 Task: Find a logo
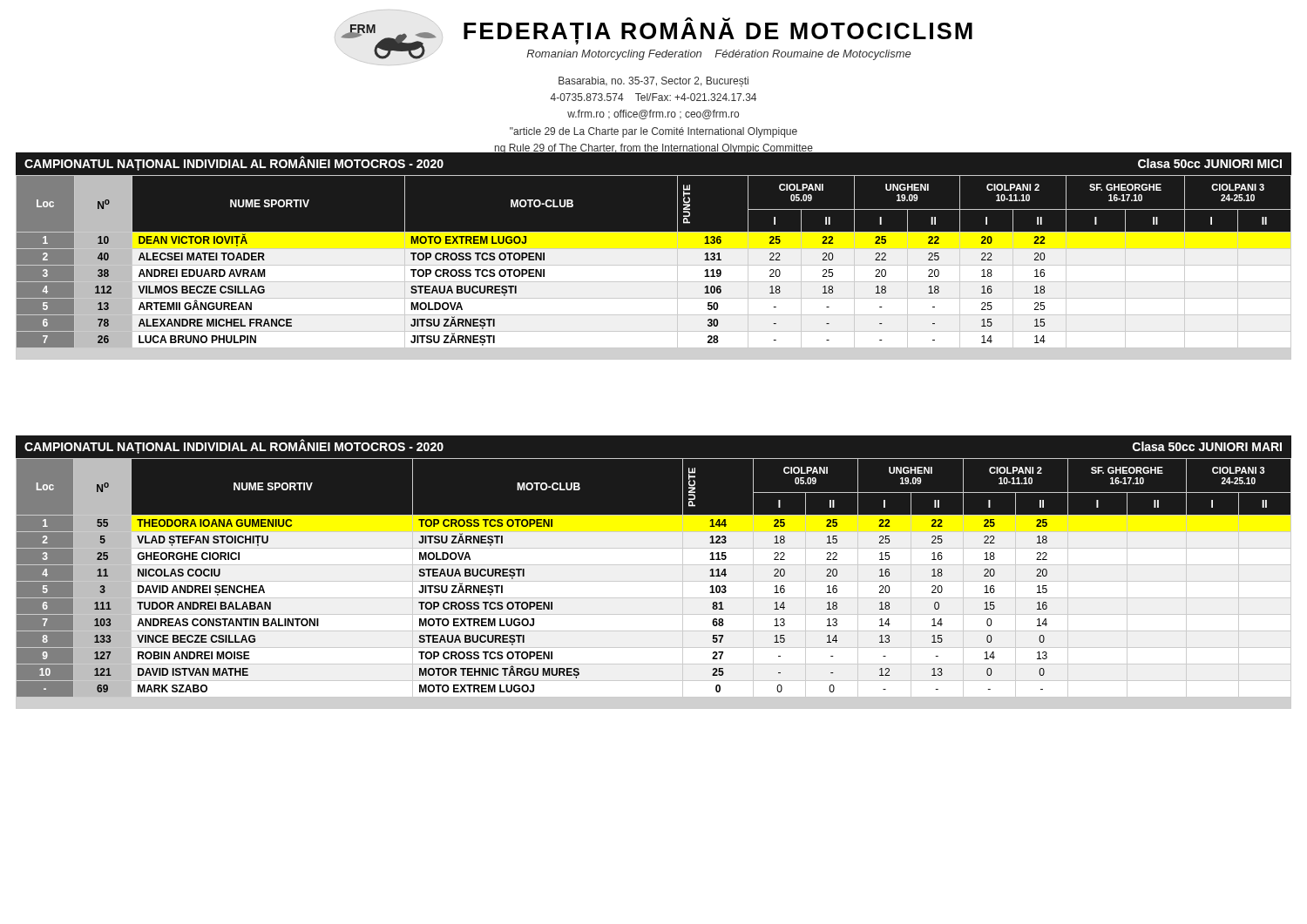pyautogui.click(x=388, y=39)
